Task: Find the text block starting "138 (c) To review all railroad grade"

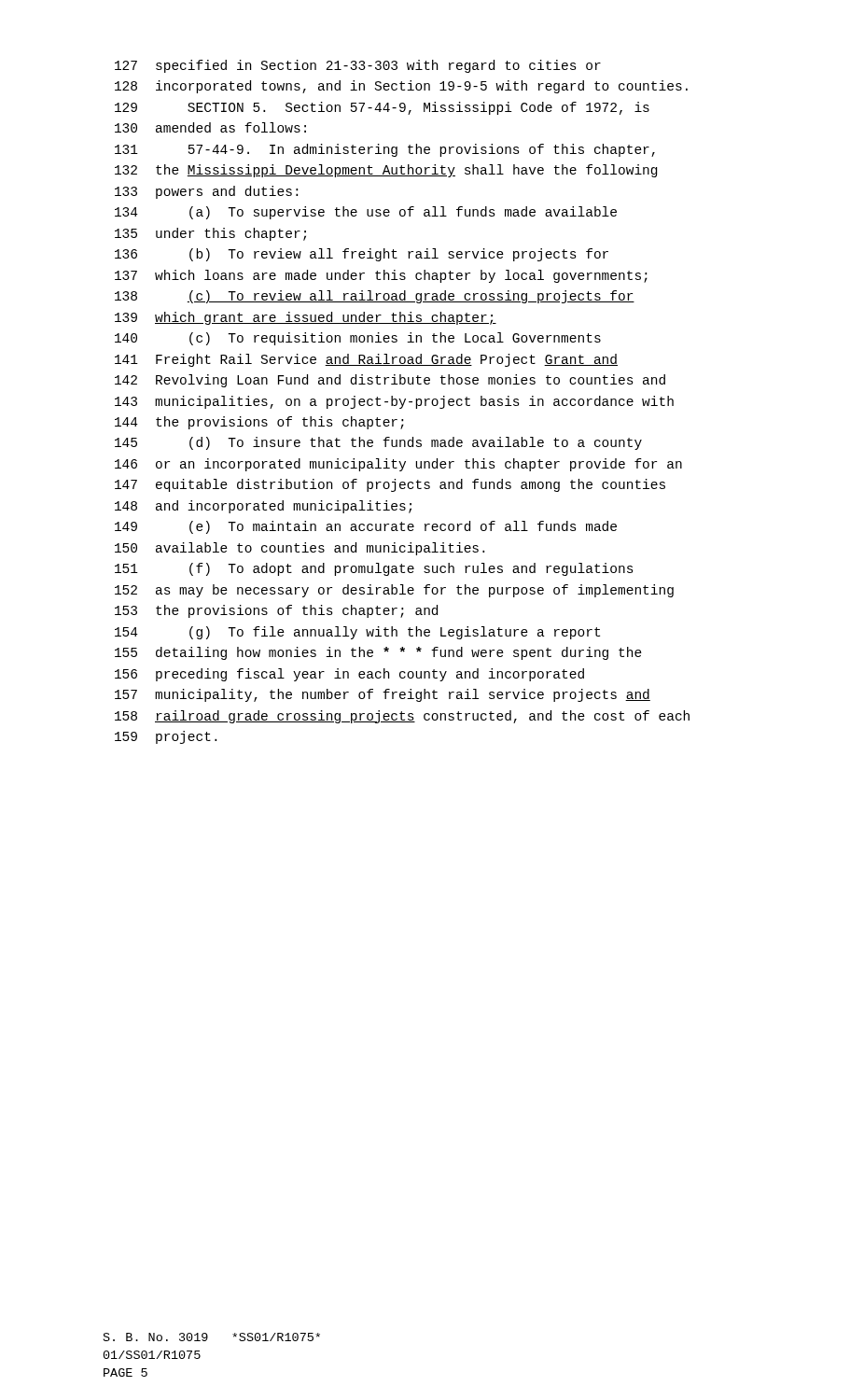Action: point(448,297)
